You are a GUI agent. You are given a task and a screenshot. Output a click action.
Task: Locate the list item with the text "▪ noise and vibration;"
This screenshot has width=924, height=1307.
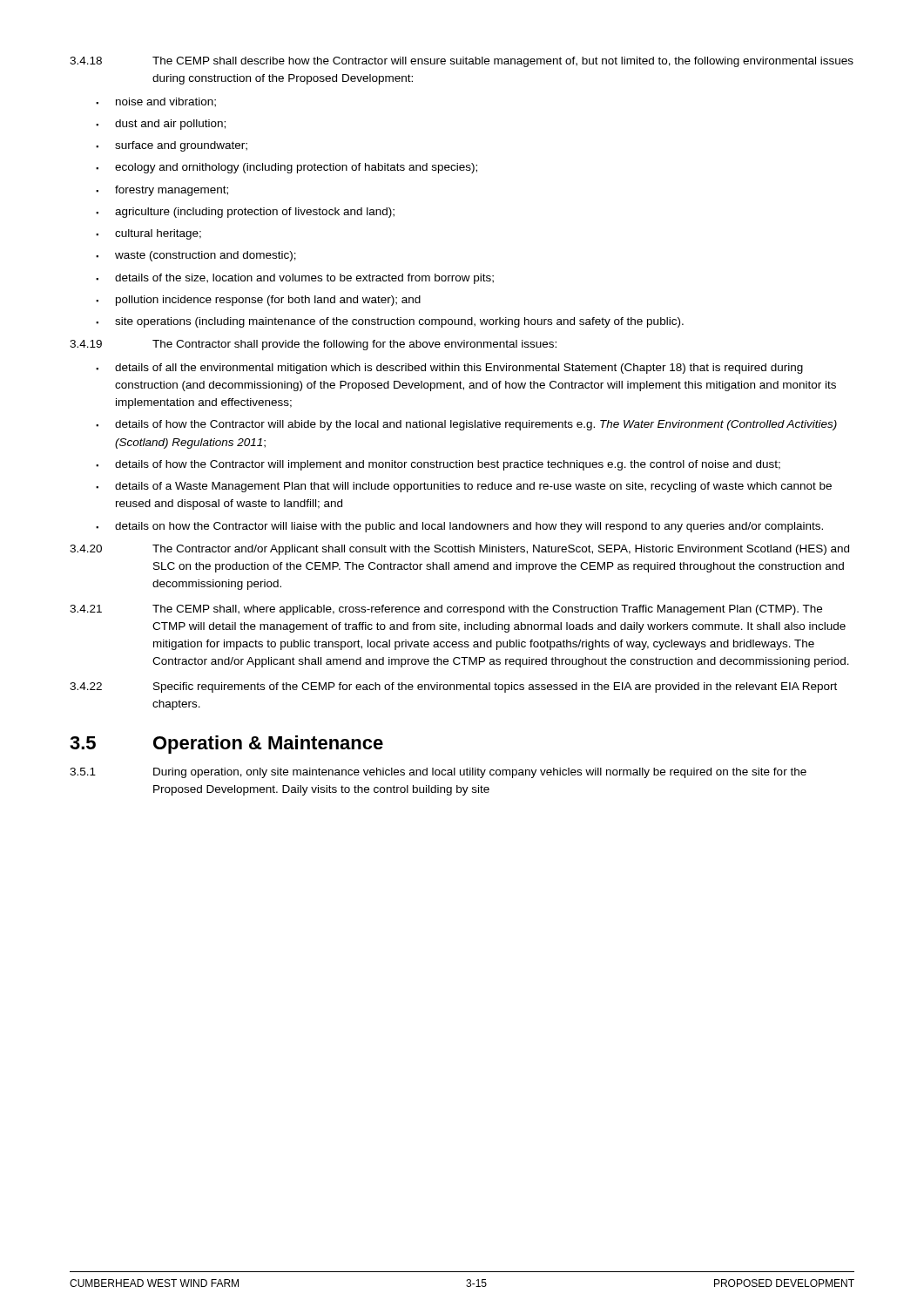[x=156, y=102]
